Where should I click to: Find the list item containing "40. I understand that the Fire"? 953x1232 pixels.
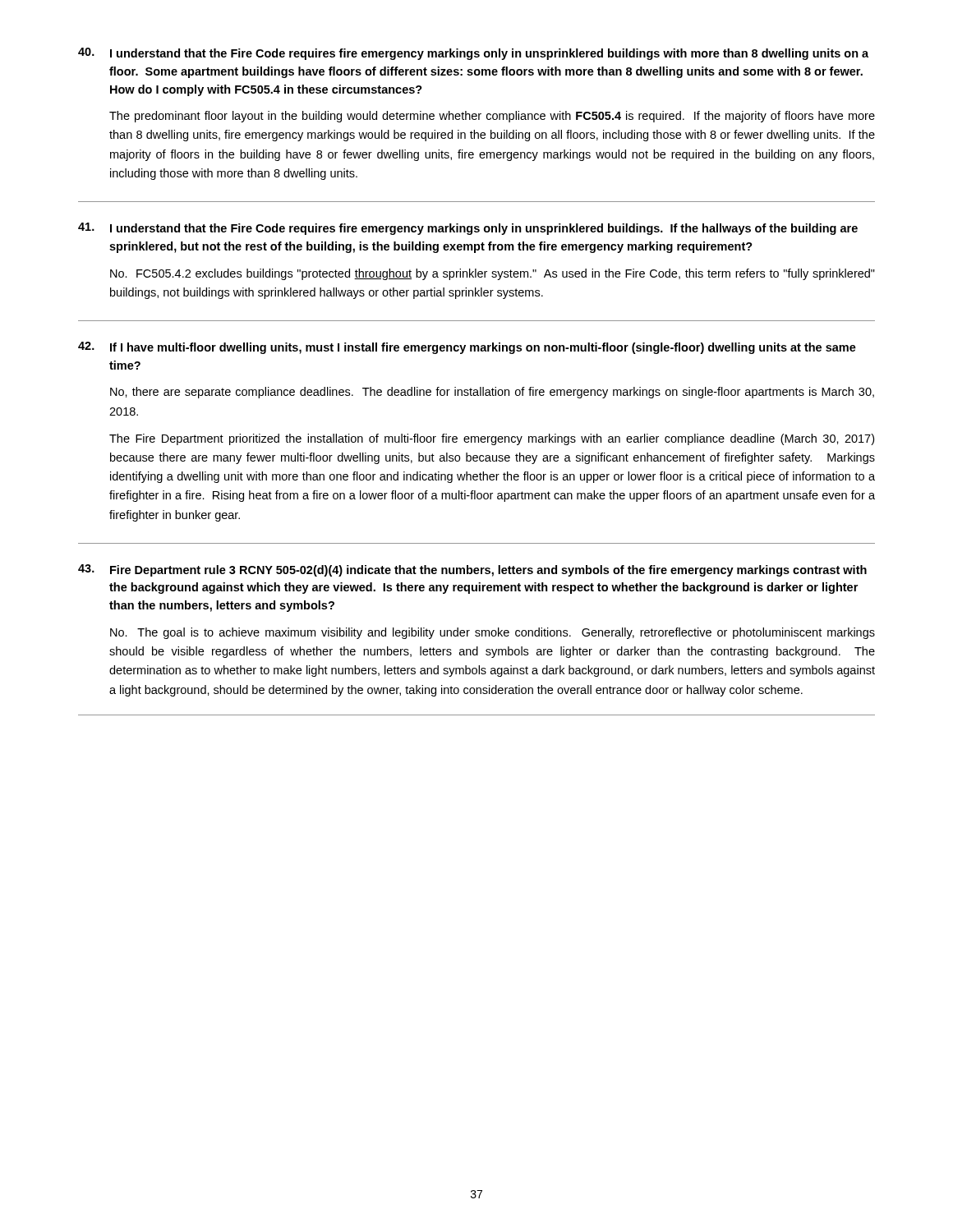point(476,114)
